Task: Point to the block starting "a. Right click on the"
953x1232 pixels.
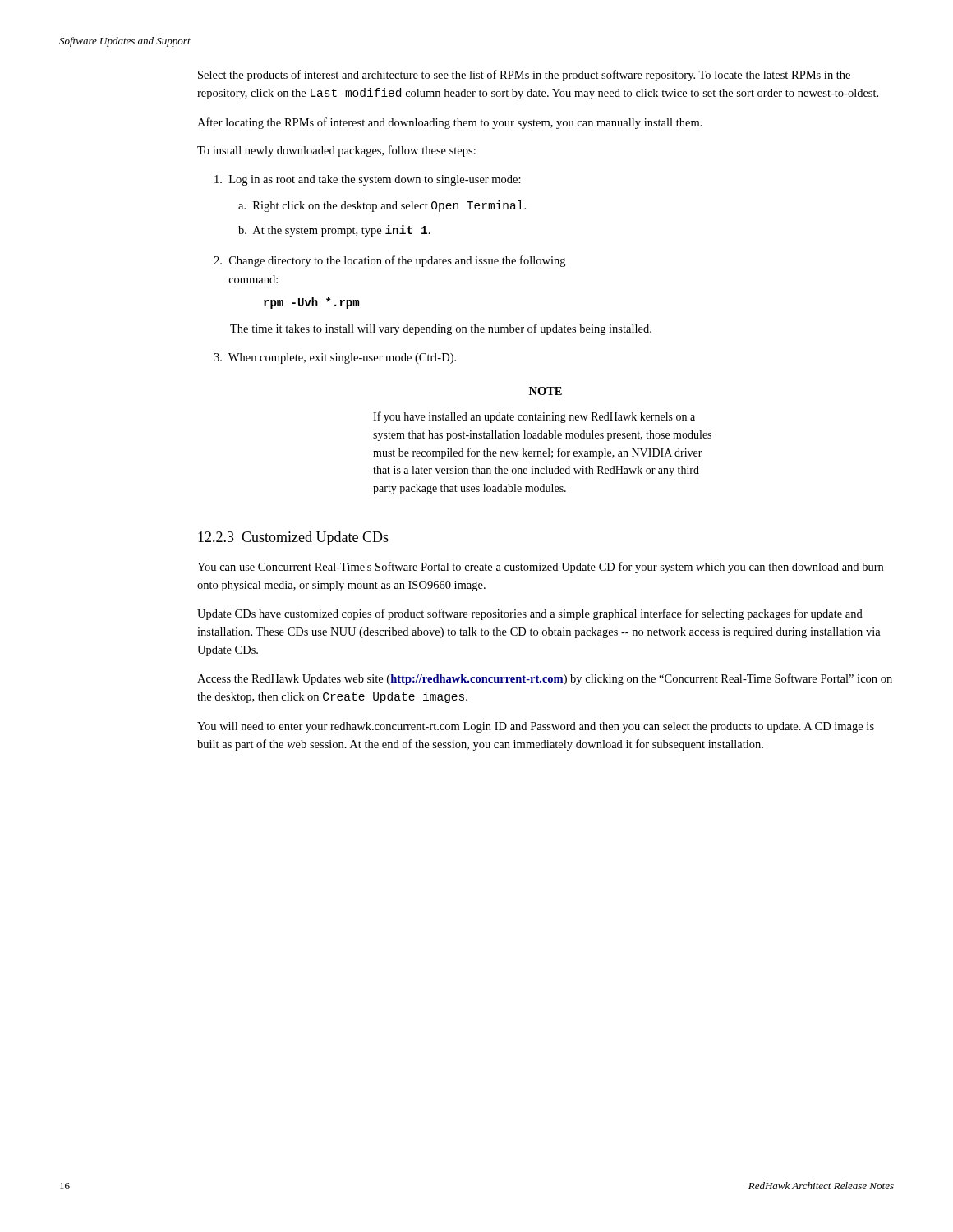Action: click(382, 206)
